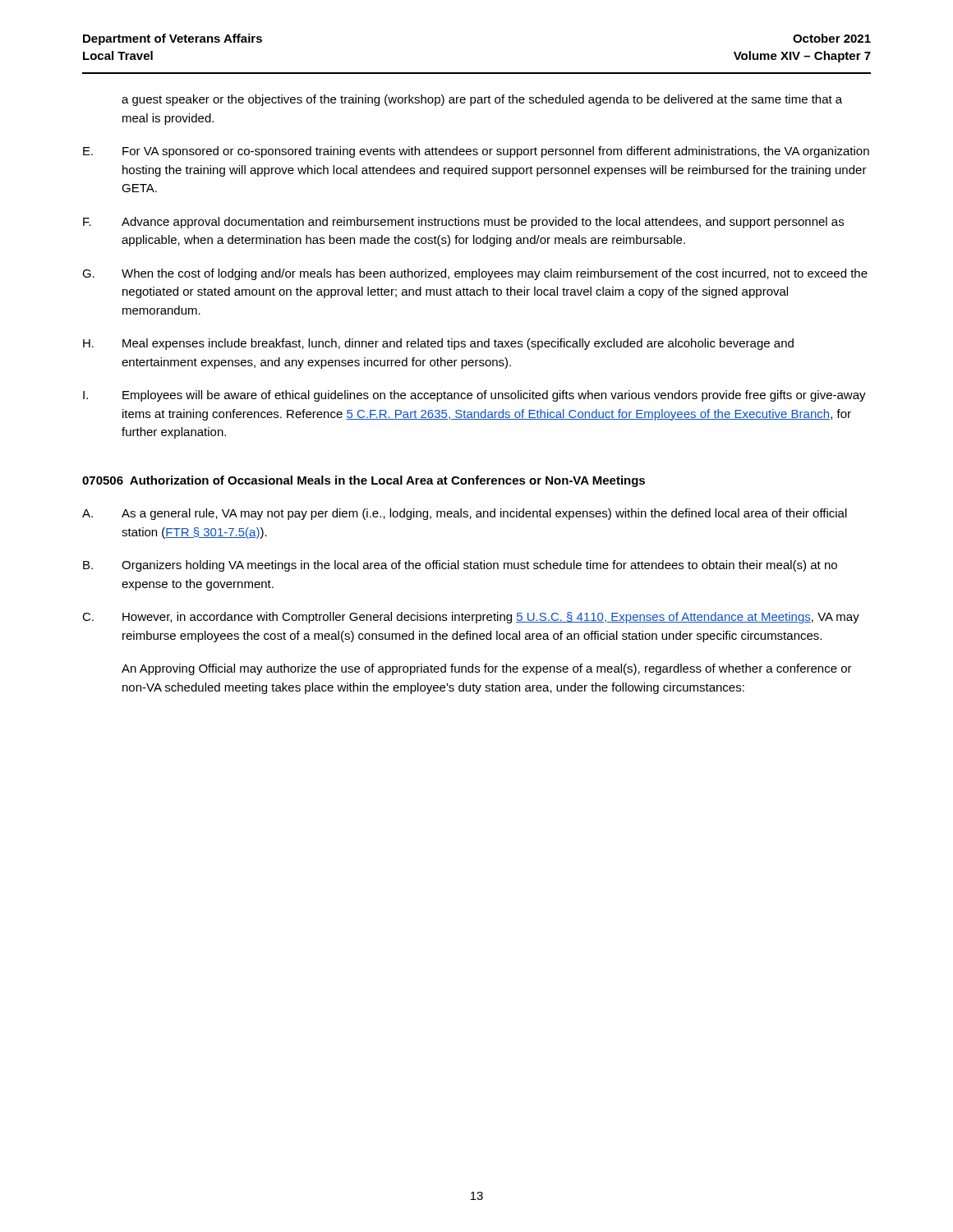Select the text block that reads "a guest speaker or the objectives"
Viewport: 953px width, 1232px height.
tap(482, 108)
